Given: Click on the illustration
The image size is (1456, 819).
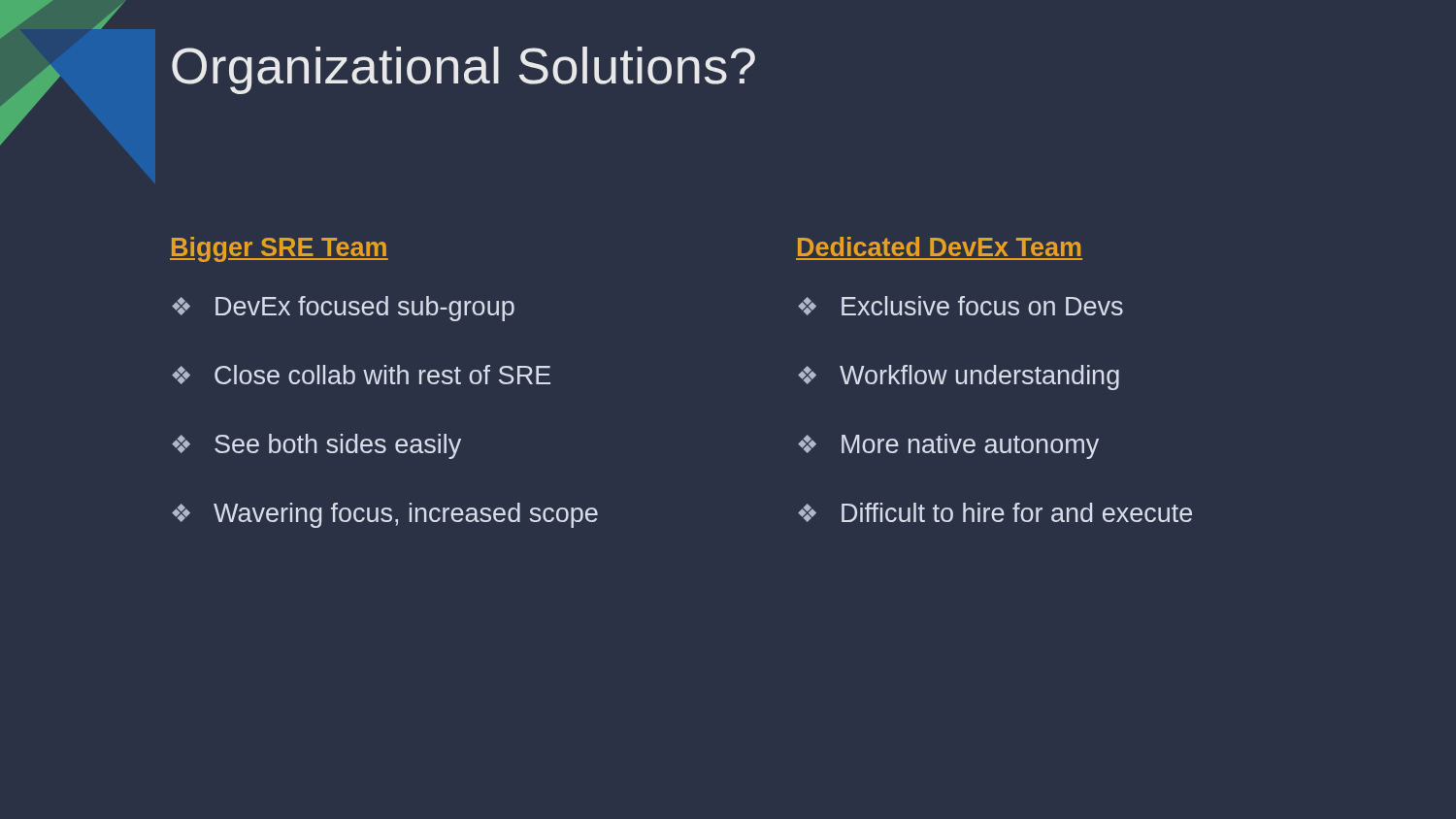Looking at the screenshot, I should (x=78, y=92).
